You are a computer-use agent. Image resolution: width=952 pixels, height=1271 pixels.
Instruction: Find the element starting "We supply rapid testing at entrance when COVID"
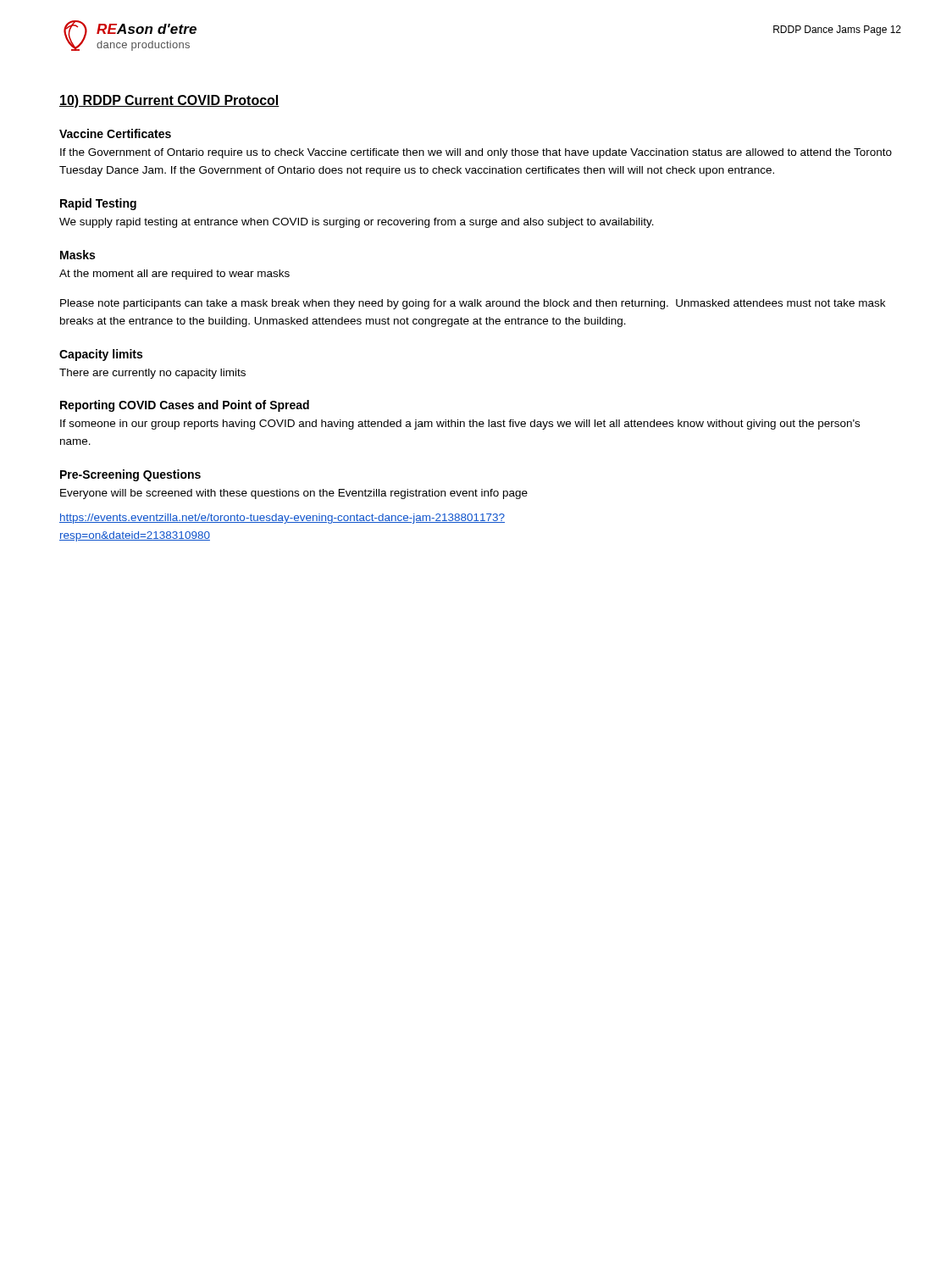pos(357,221)
